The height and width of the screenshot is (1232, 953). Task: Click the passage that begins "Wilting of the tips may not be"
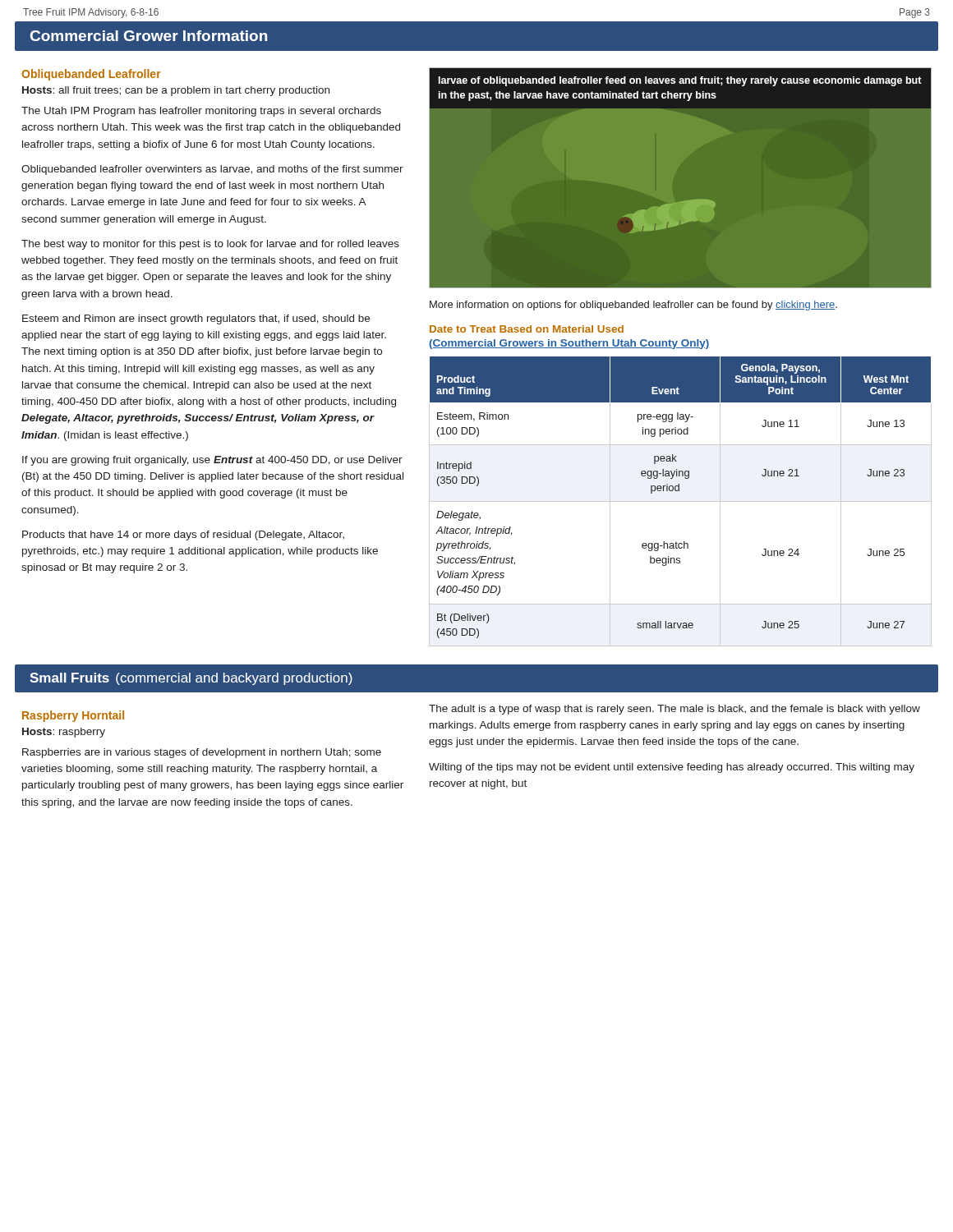point(680,775)
